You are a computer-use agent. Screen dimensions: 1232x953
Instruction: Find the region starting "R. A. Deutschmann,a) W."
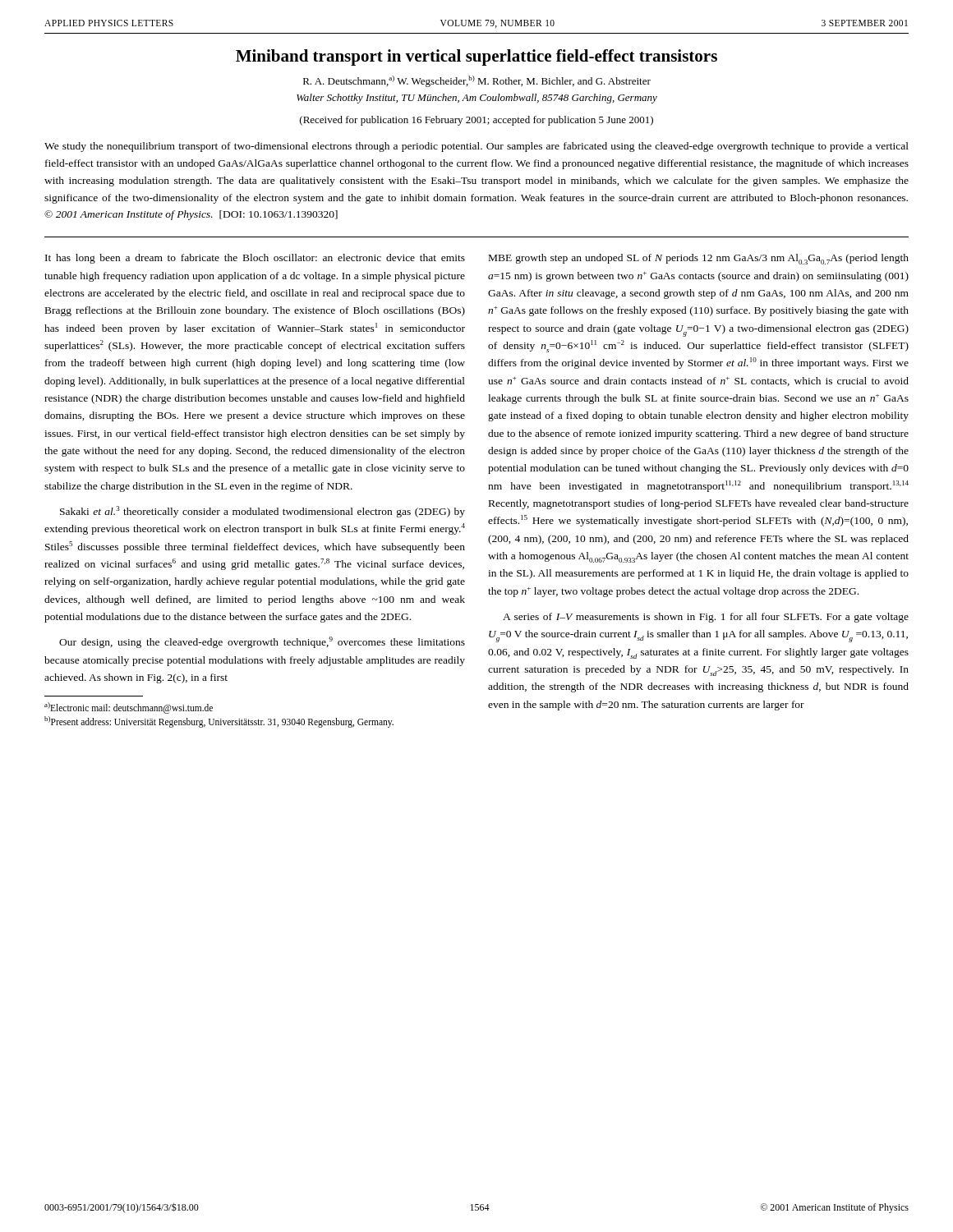click(x=476, y=89)
